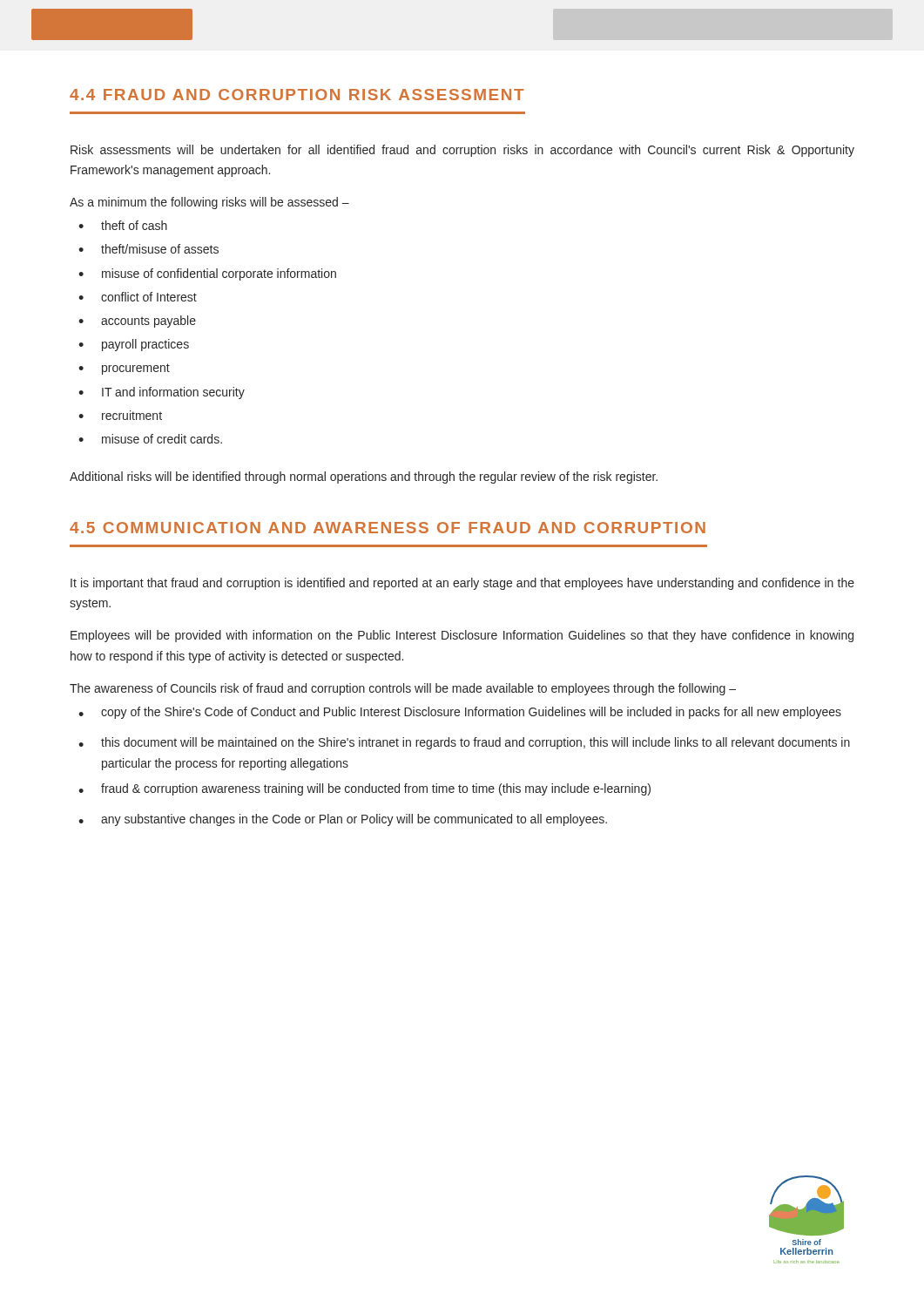Click on the block starting "• fraud & corruption awareness training will be"
Viewport: 924px width, 1307px height.
(x=466, y=792)
